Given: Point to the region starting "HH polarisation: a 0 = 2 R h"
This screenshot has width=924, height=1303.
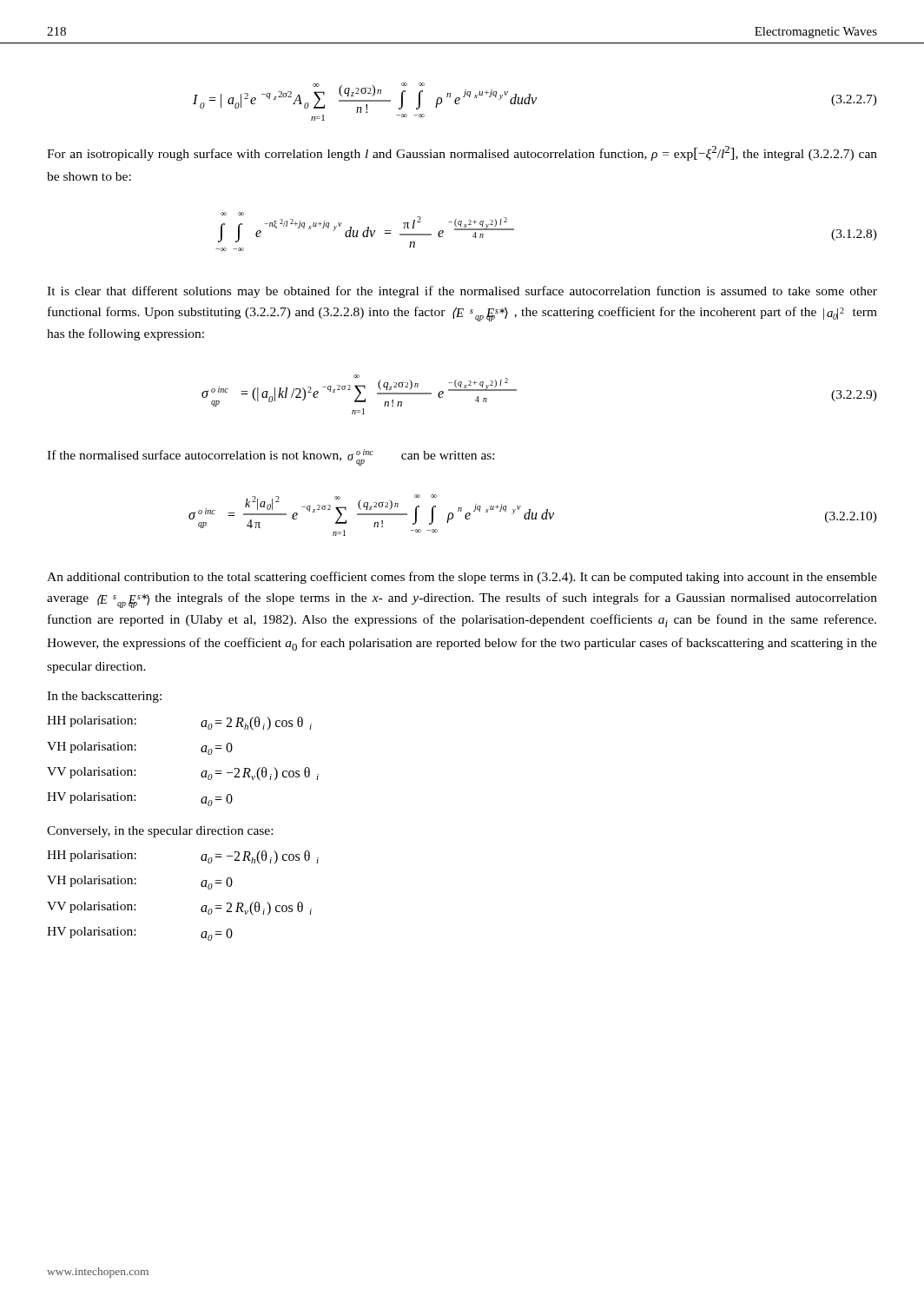Looking at the screenshot, I should 210,721.
